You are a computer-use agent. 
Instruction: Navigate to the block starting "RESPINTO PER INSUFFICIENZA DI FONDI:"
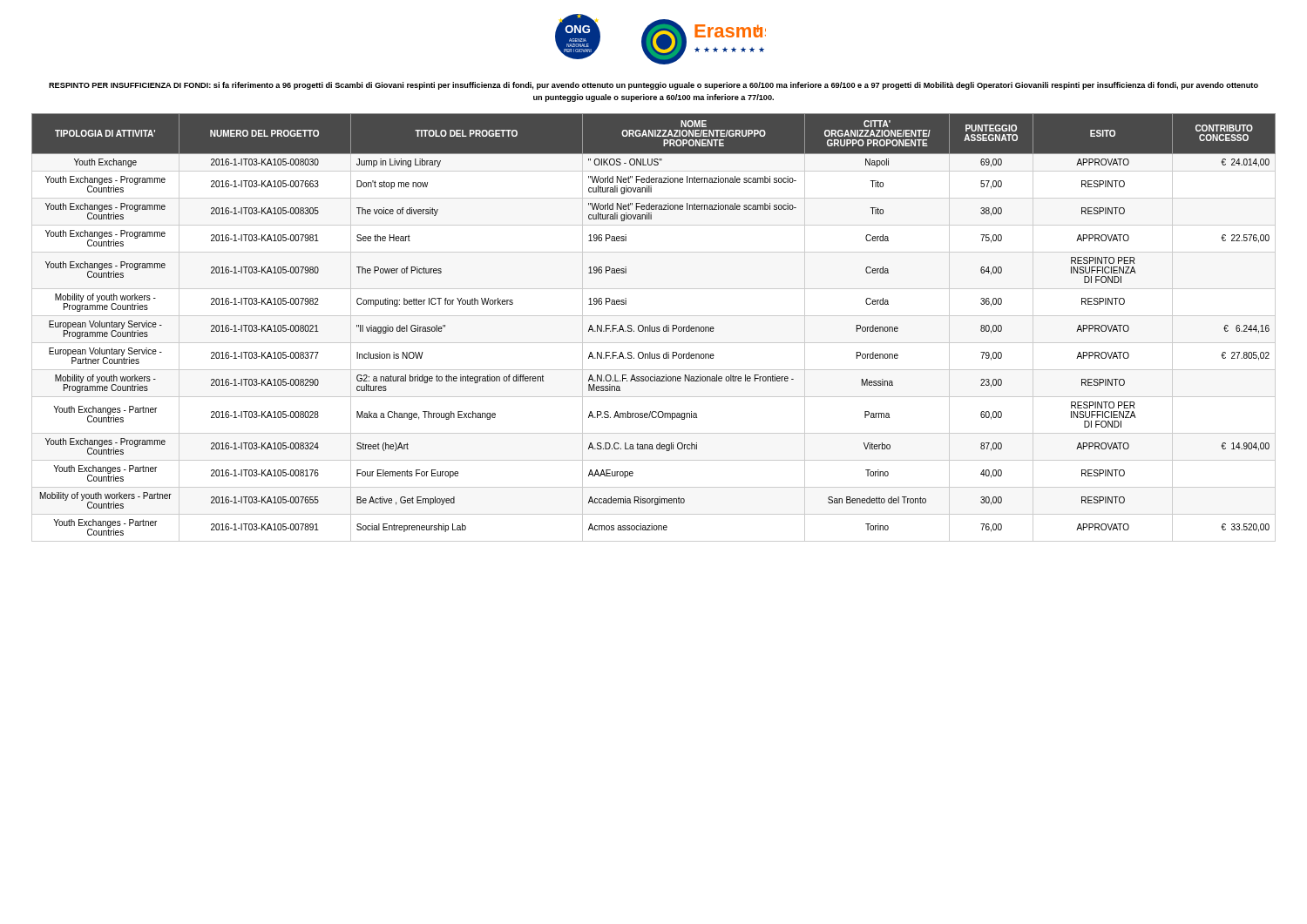(654, 92)
